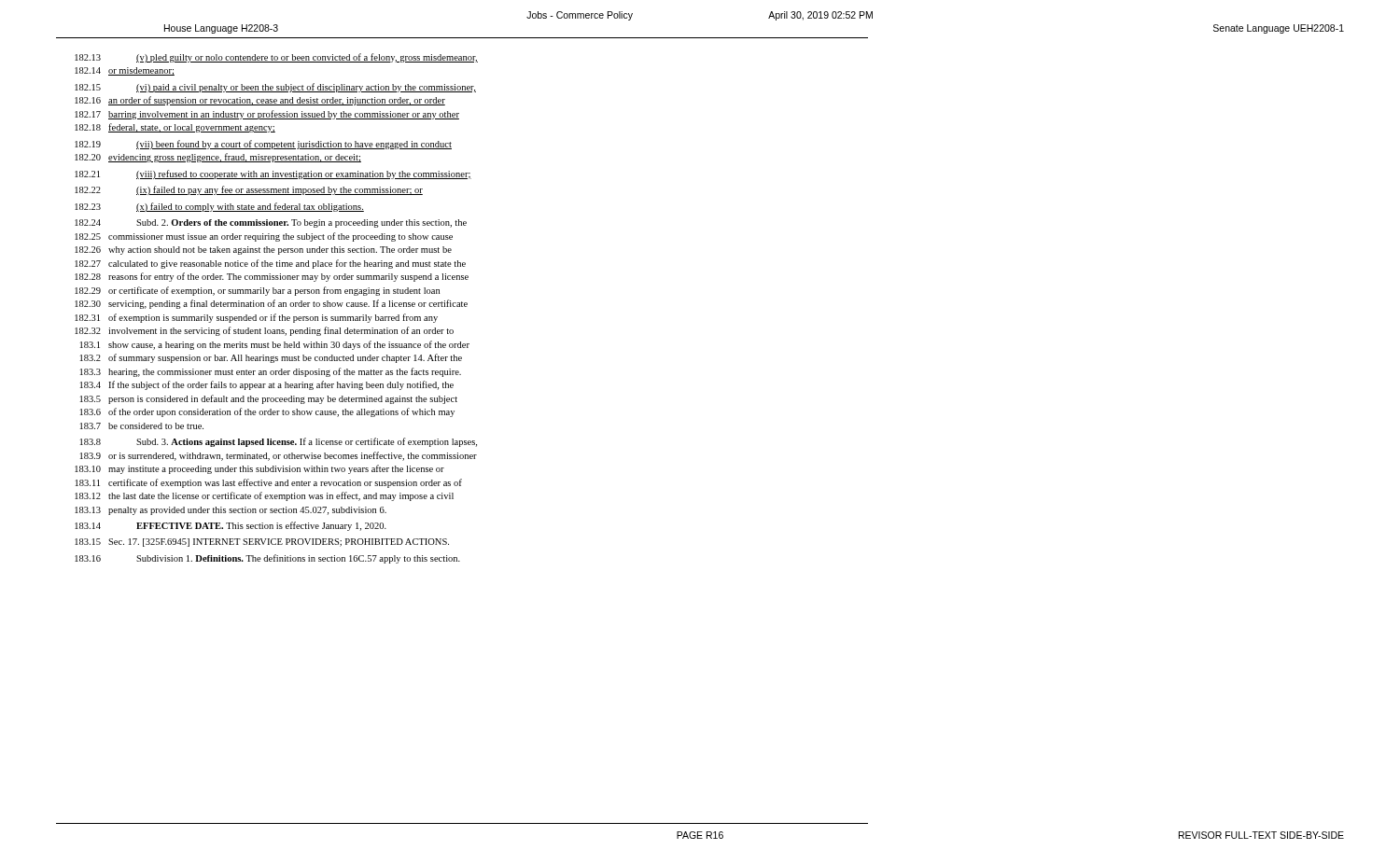The image size is (1400, 850).
Task: Find the region starting "13 (v) pled guilty or nolo contendere to"
Action: (462, 65)
